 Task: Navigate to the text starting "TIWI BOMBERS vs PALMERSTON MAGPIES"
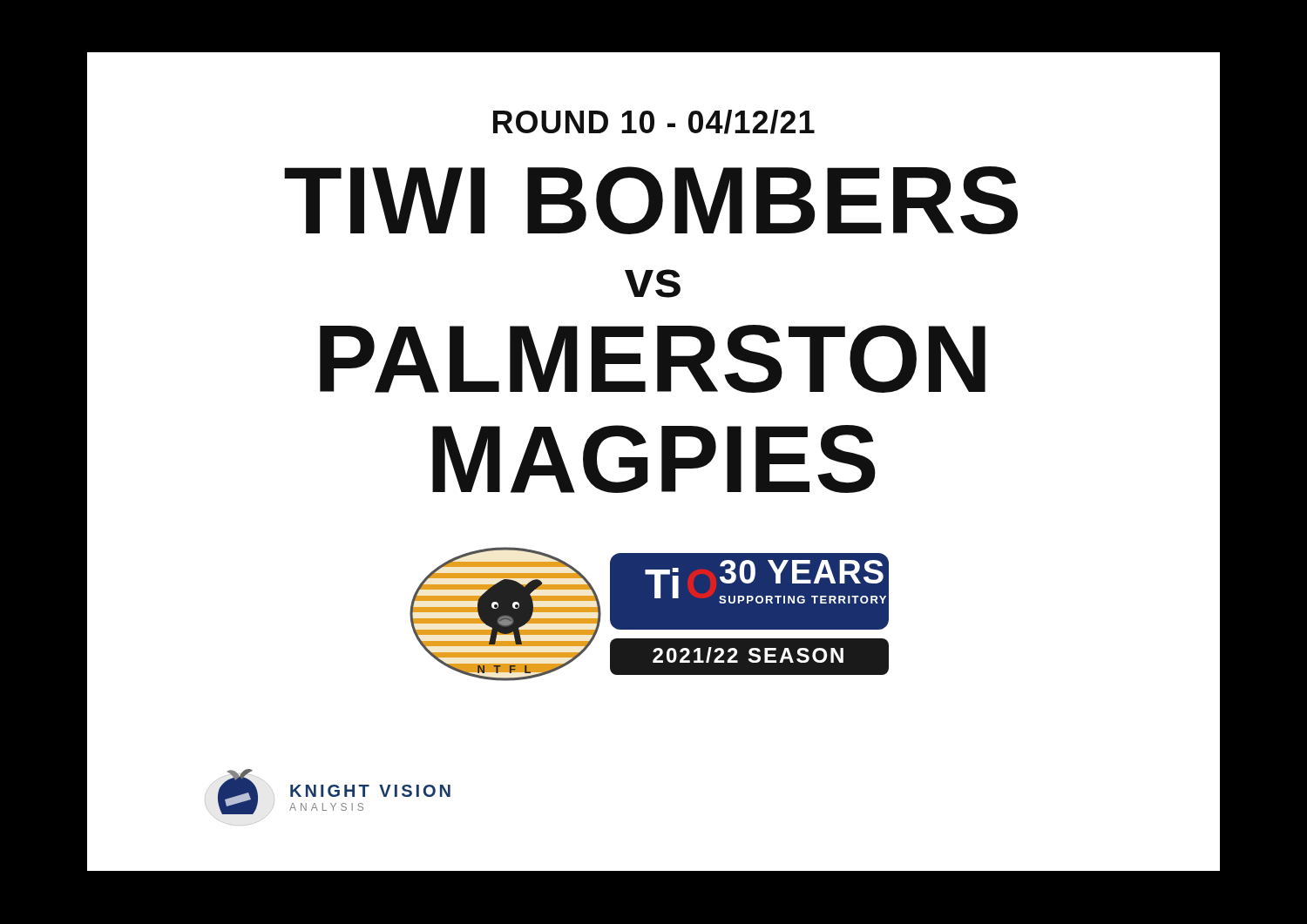tap(654, 329)
